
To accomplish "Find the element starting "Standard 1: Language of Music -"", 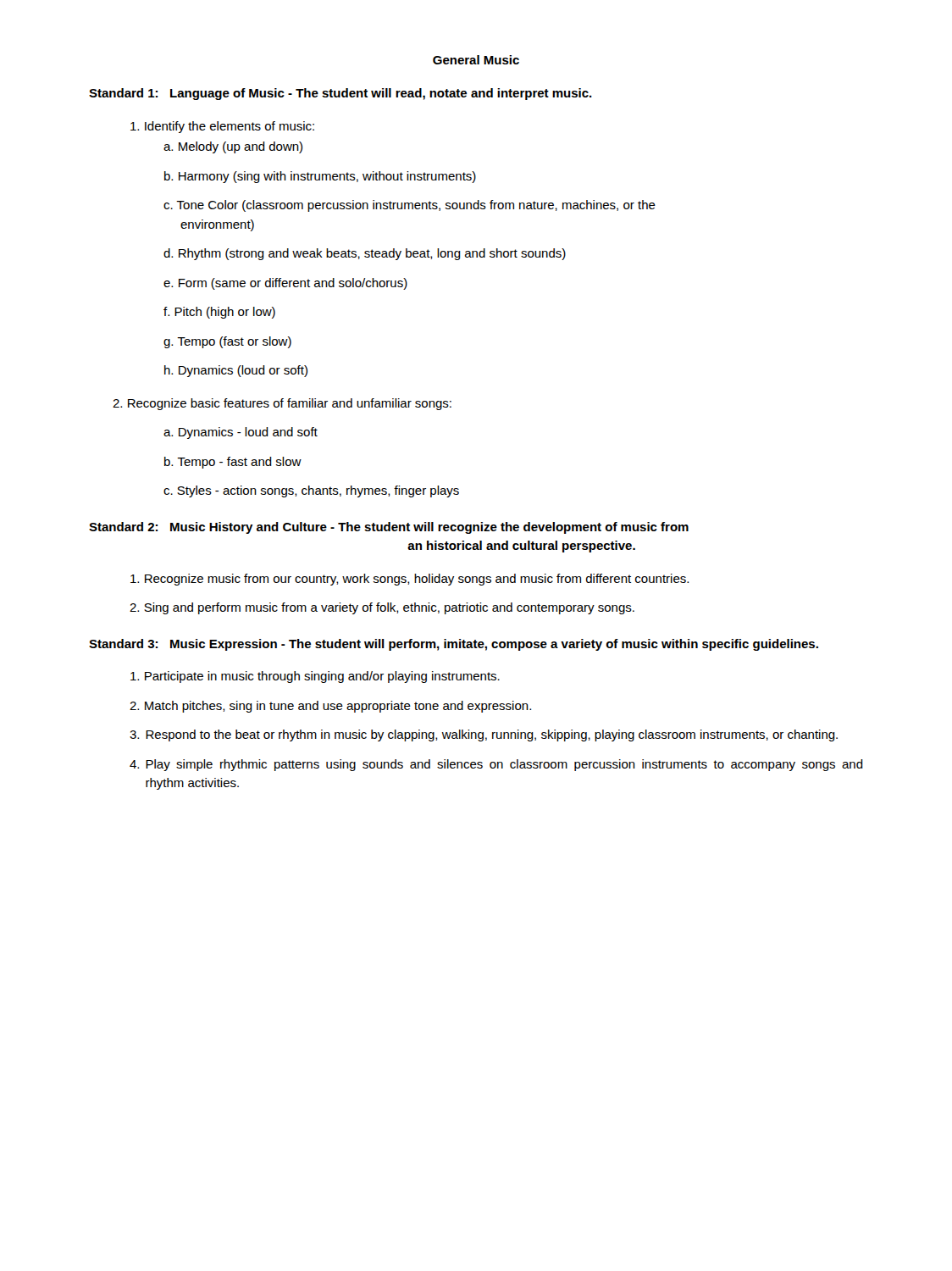I will click(341, 93).
